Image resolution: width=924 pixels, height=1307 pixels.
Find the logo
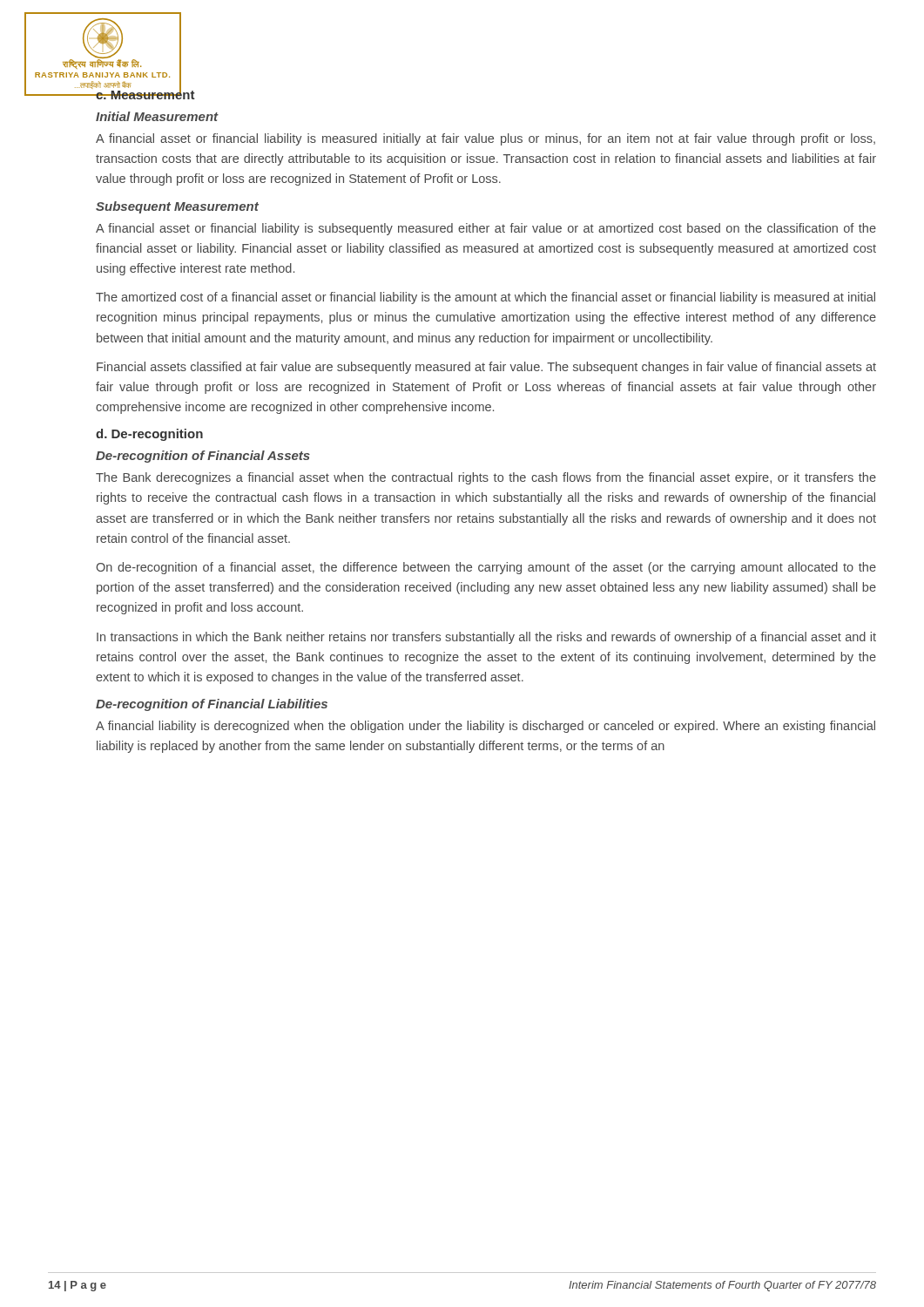click(x=103, y=54)
